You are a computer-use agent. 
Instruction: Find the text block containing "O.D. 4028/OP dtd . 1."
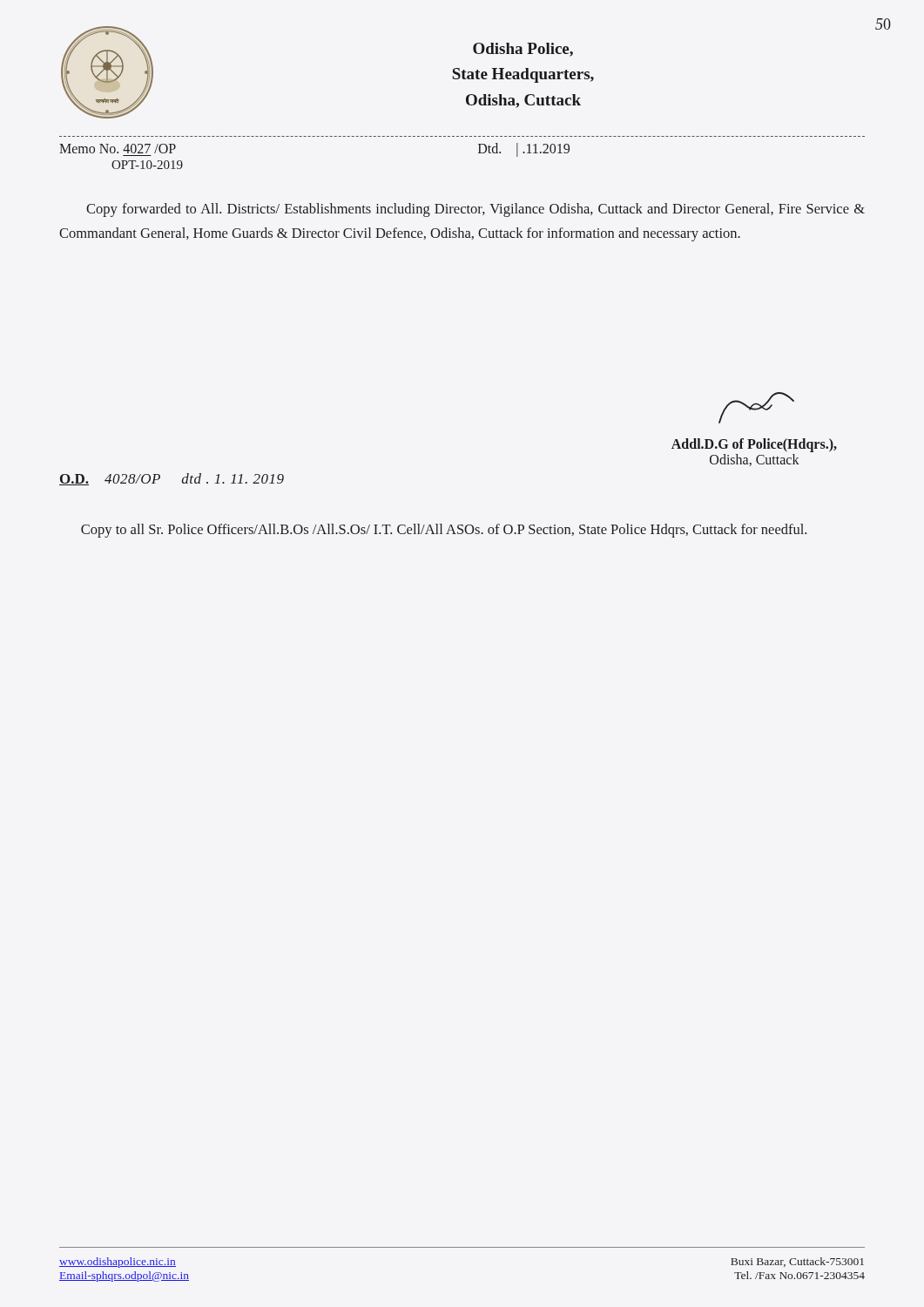point(172,479)
